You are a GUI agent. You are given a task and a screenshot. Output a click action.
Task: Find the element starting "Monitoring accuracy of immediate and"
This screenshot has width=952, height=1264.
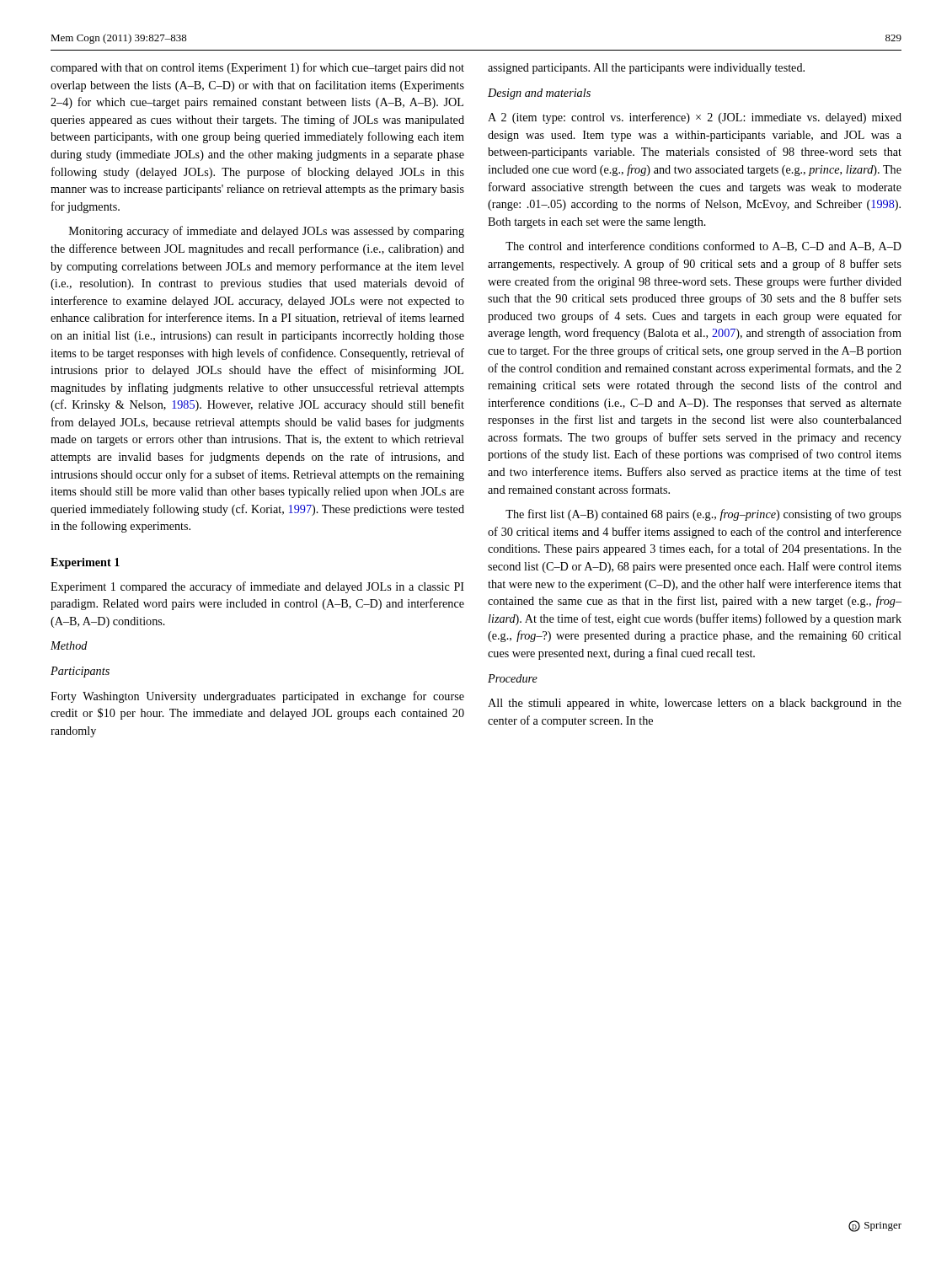click(257, 379)
